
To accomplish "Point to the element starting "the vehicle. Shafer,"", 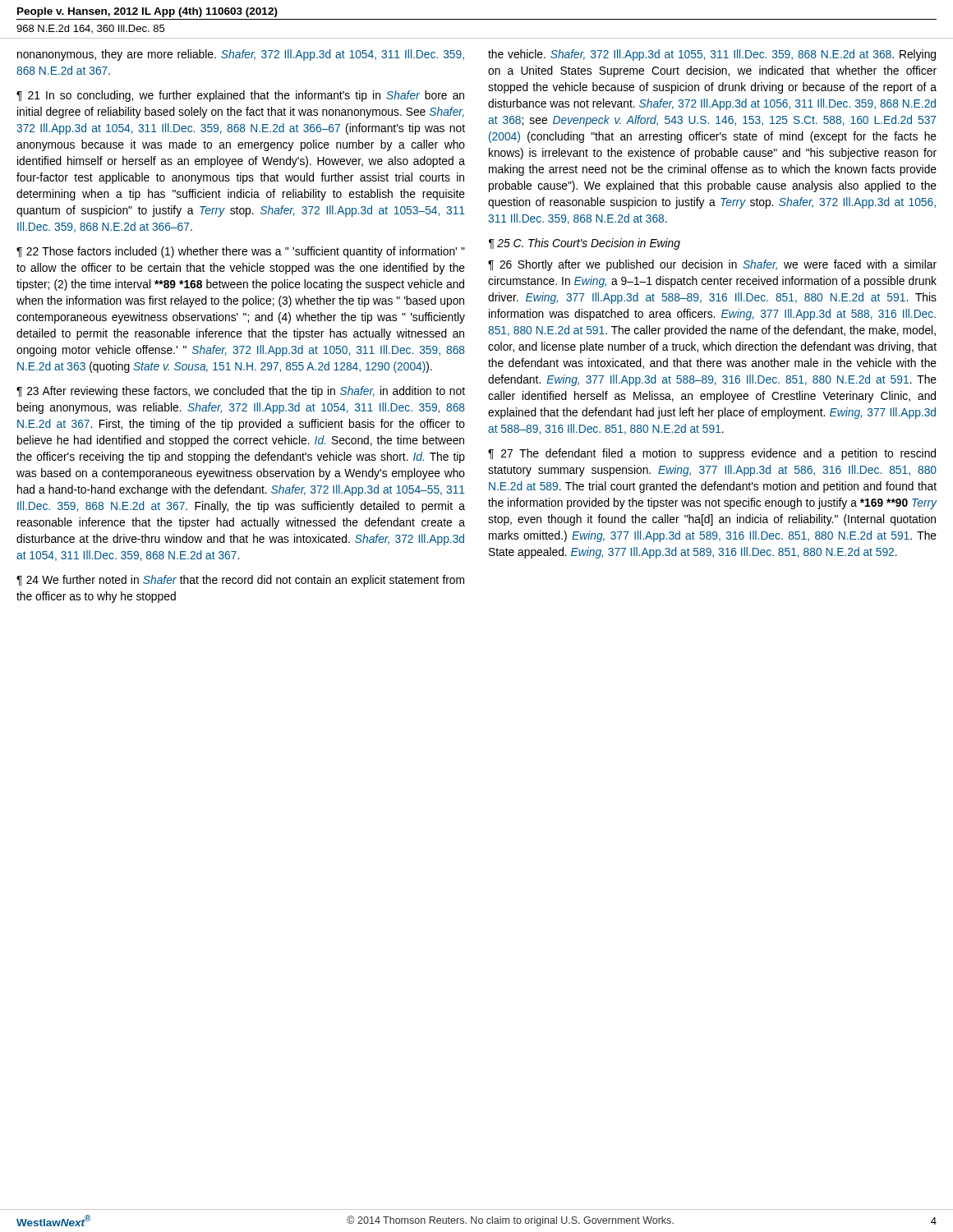I will click(x=712, y=137).
